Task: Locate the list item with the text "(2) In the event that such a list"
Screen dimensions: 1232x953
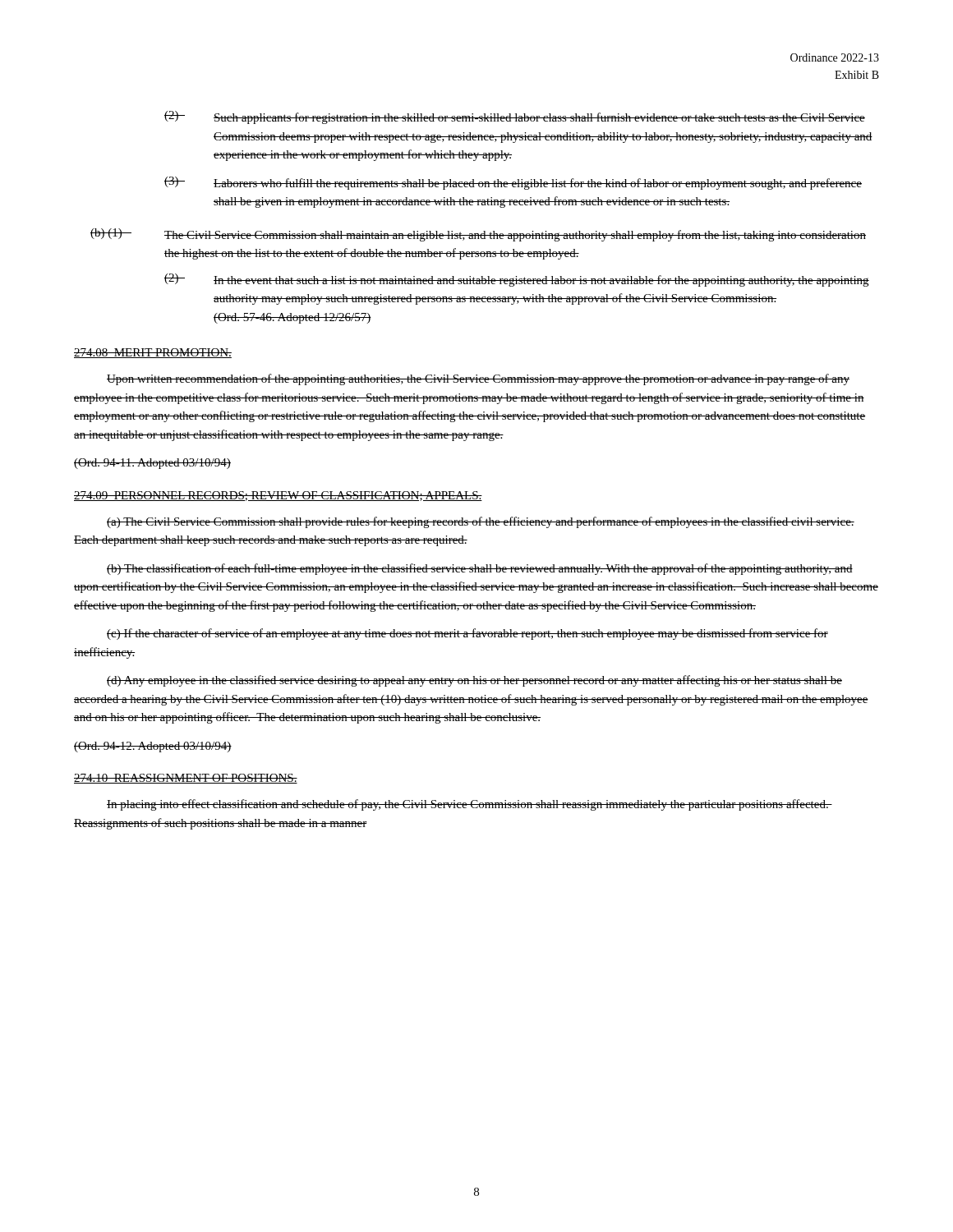Action: coord(522,298)
